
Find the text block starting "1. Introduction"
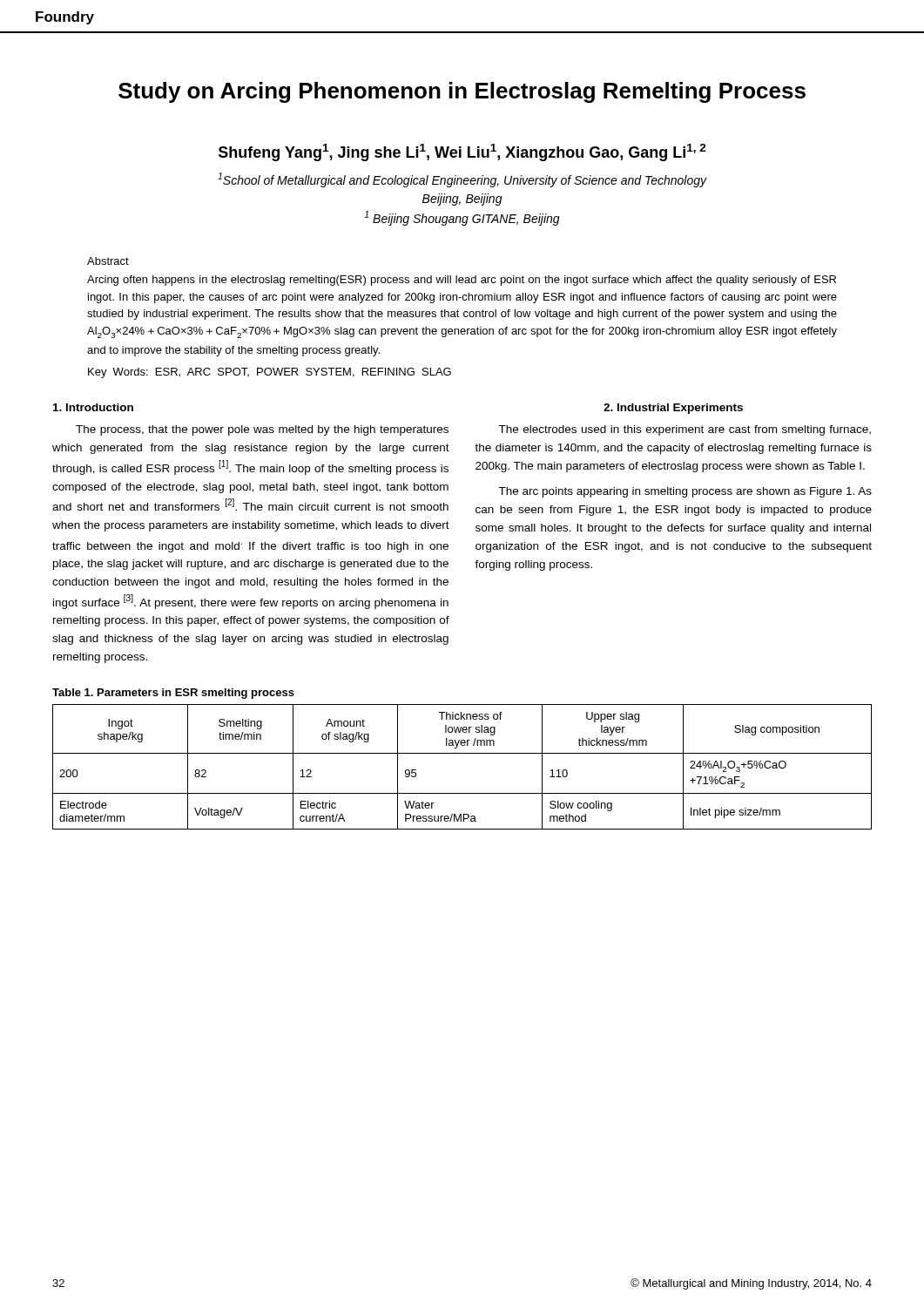pos(93,408)
